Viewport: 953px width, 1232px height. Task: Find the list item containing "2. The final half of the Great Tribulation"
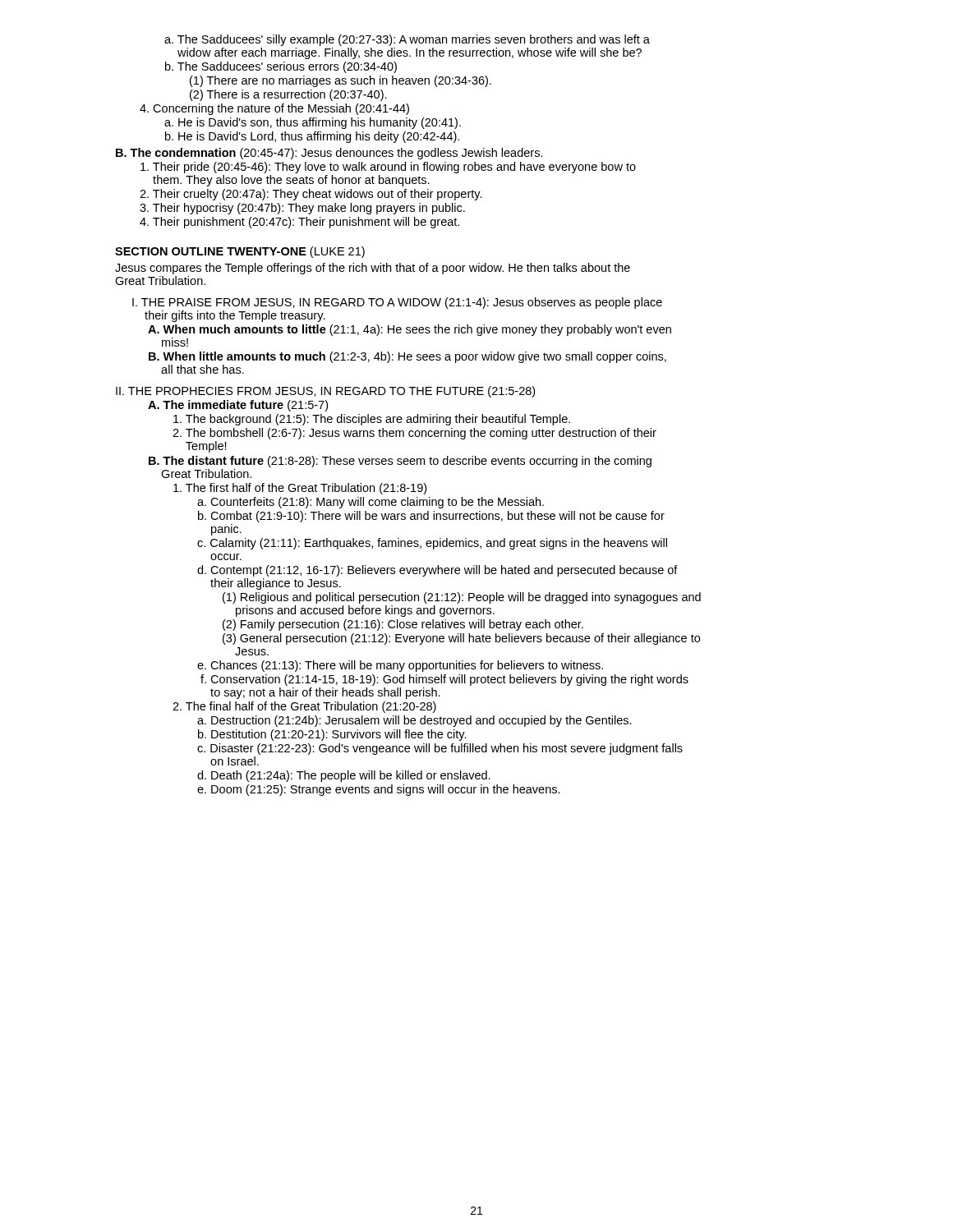click(x=522, y=706)
